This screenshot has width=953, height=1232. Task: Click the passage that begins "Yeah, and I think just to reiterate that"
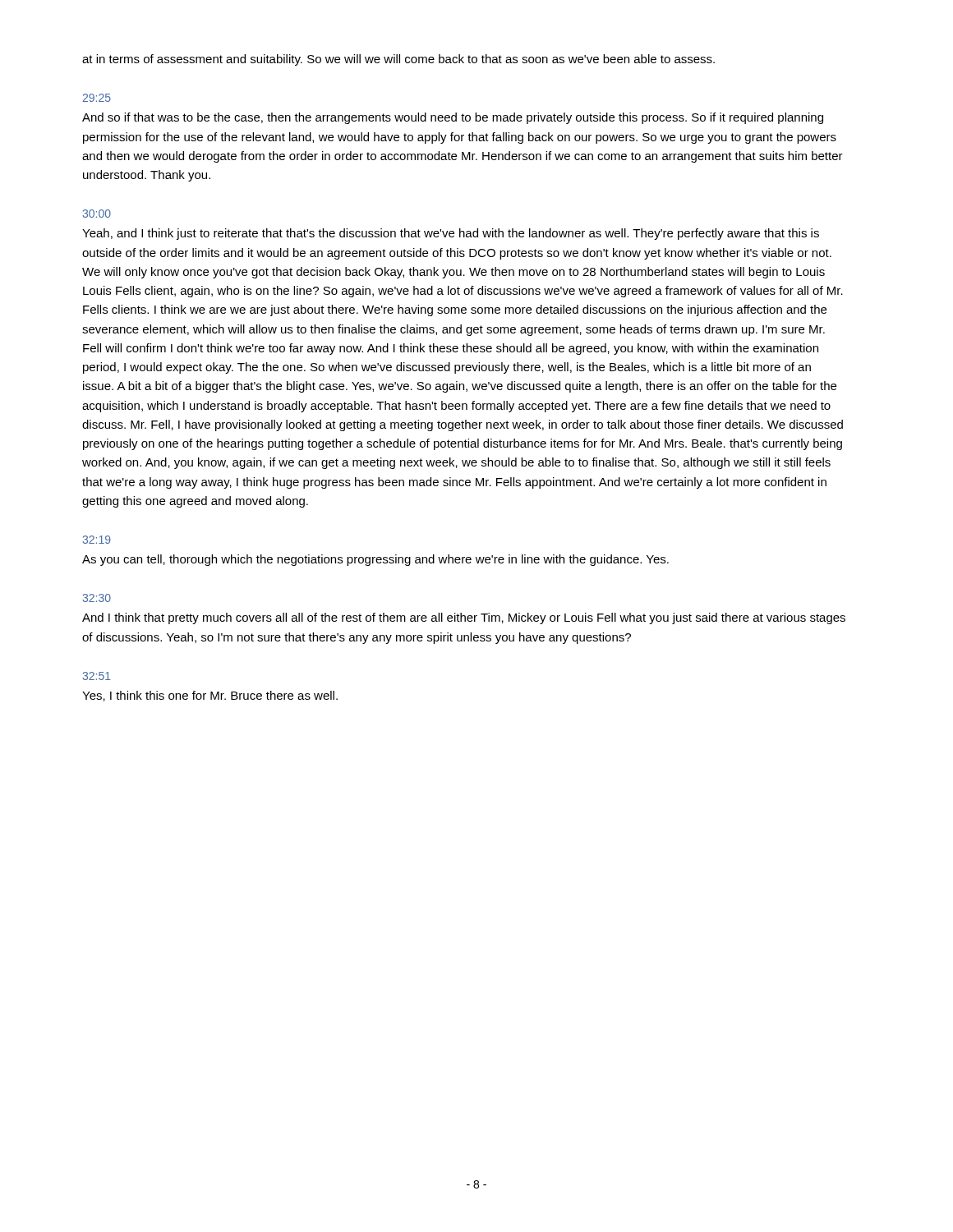point(463,367)
